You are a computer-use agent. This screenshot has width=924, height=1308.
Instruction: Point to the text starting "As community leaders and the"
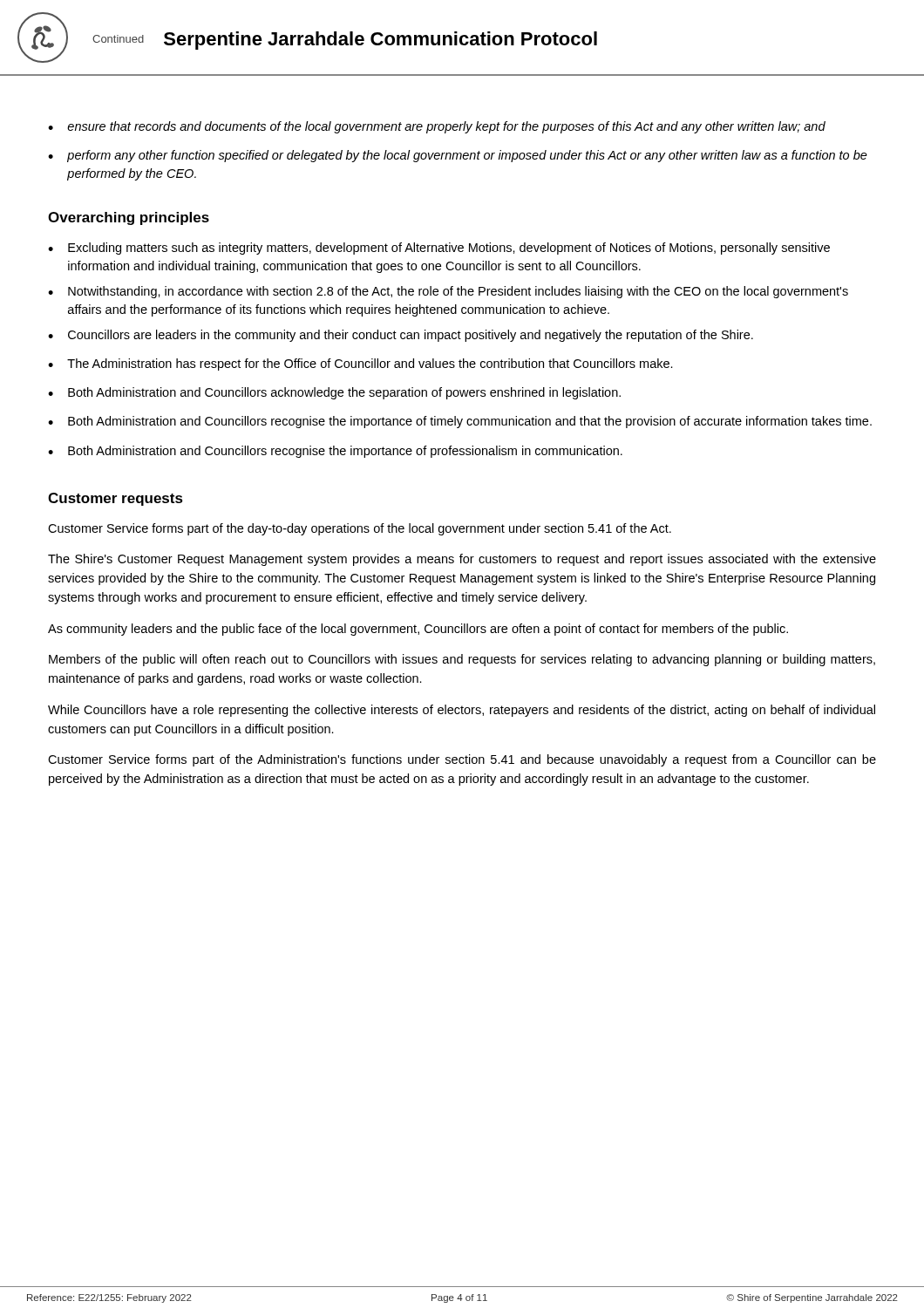coord(419,628)
